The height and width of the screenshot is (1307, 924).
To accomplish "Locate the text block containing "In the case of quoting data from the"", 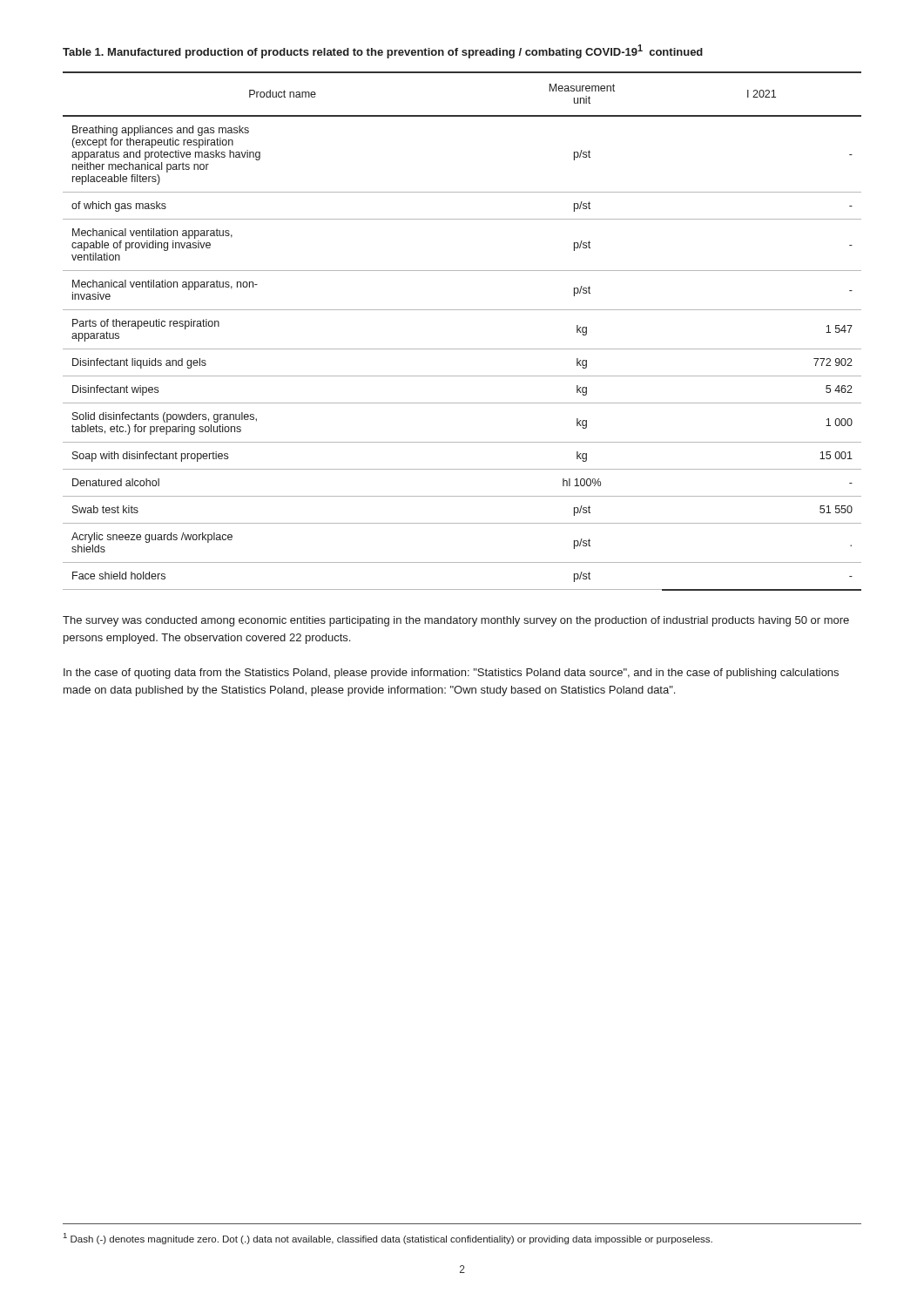I will pos(451,681).
